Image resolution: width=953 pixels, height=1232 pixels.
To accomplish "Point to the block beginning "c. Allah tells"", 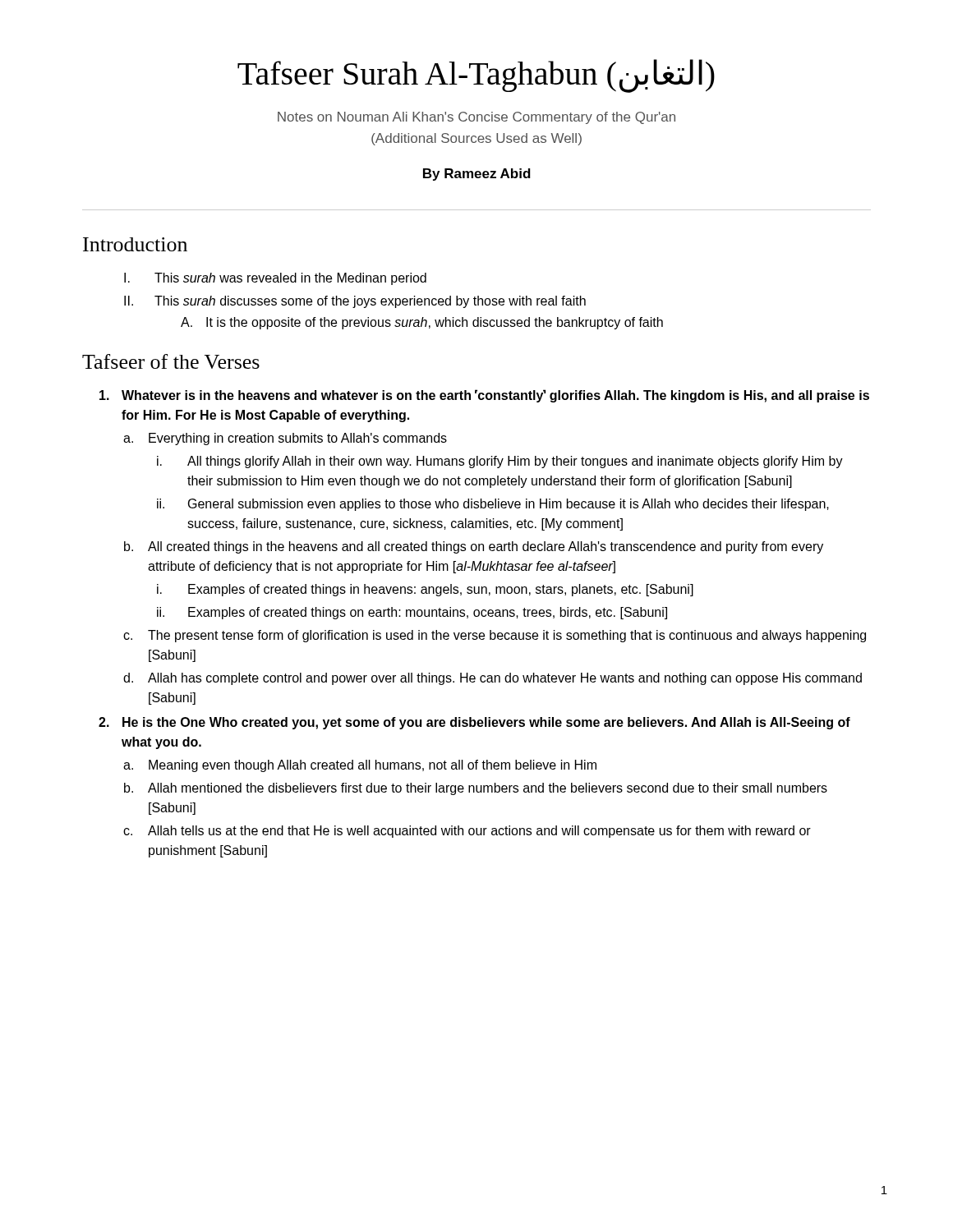I will tap(497, 841).
